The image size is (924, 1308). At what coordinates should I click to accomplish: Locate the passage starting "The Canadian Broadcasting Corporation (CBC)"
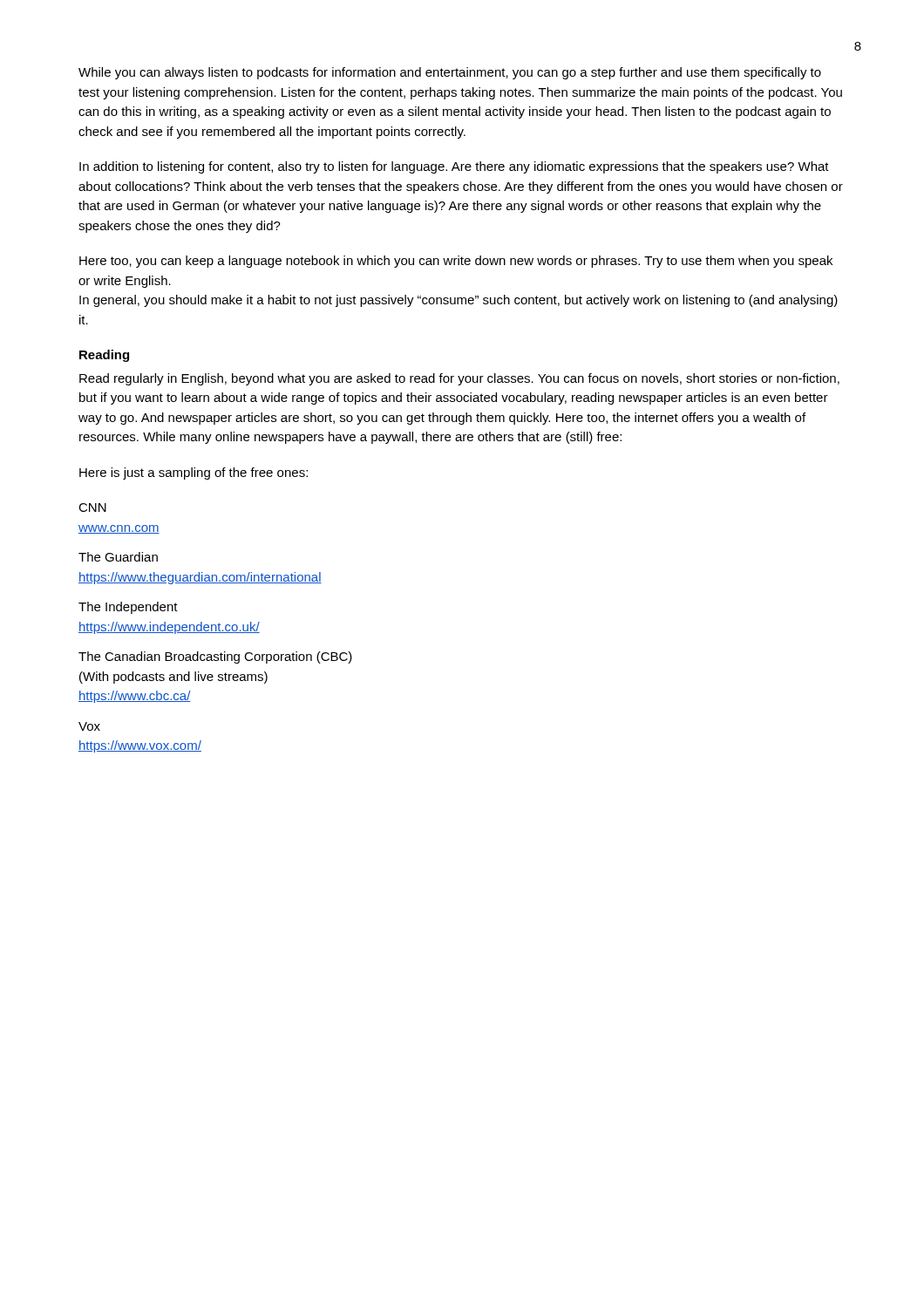click(x=215, y=676)
